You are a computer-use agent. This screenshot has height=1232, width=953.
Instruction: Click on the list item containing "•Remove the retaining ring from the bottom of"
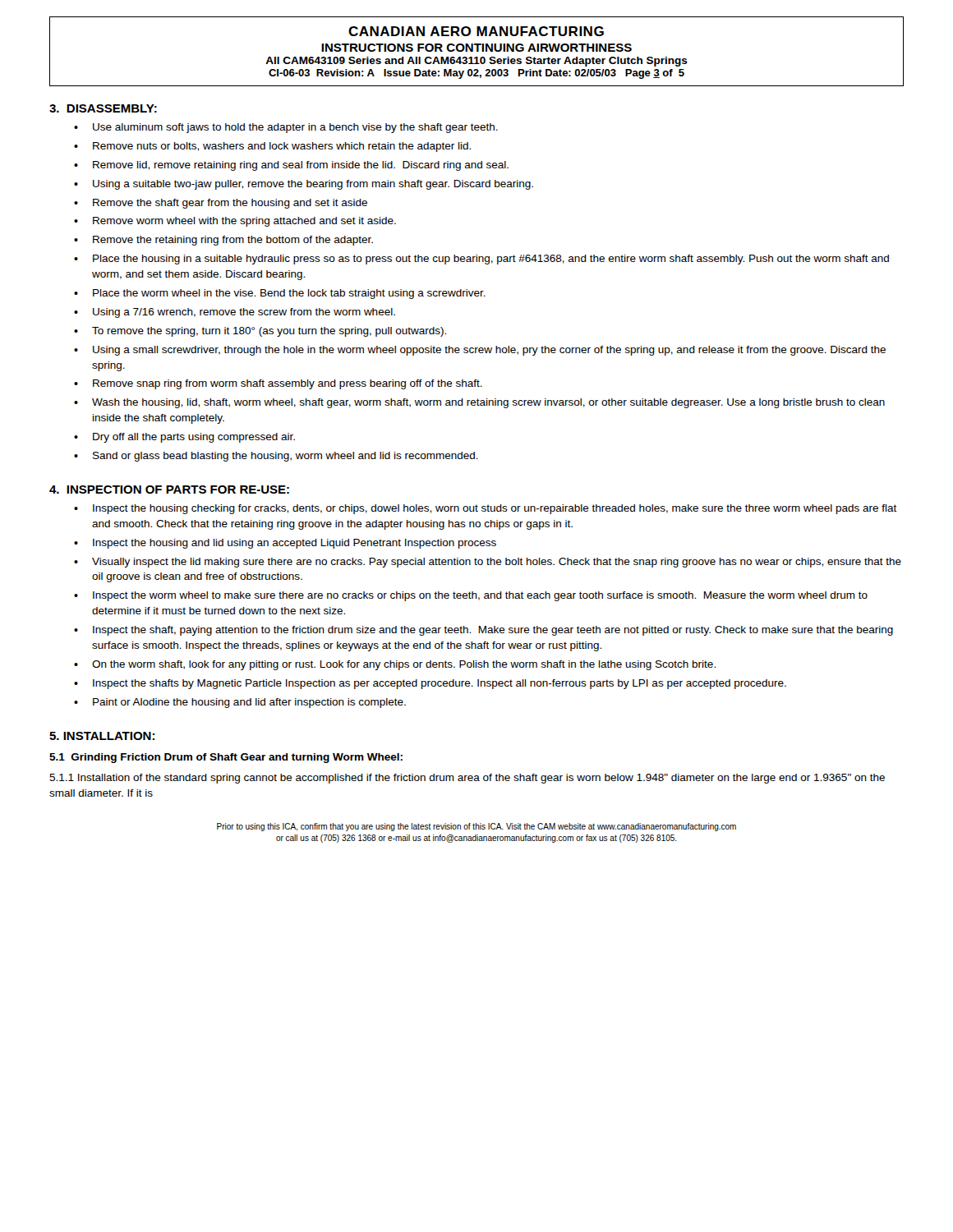(x=223, y=241)
